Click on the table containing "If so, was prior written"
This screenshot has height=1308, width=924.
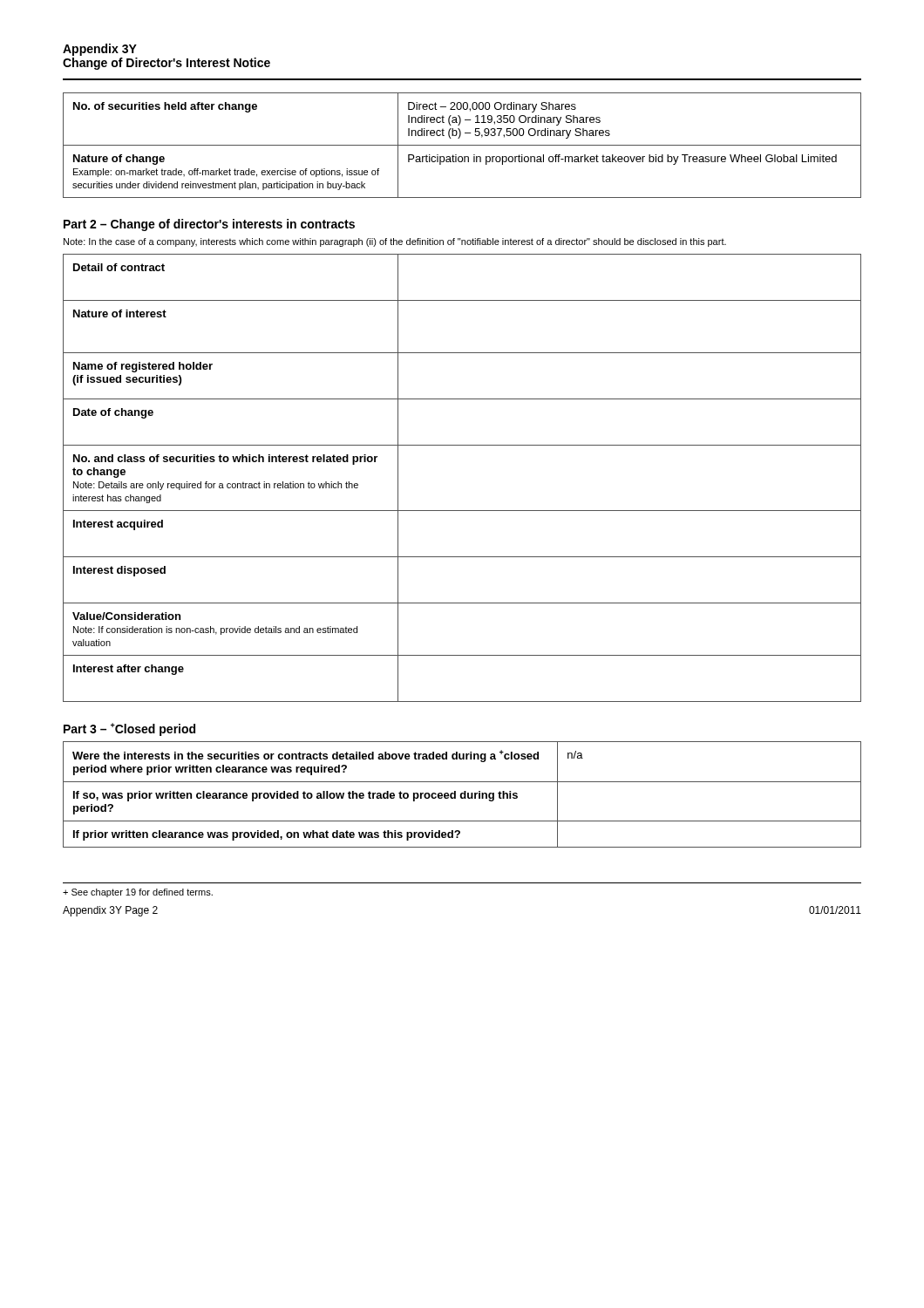462,794
